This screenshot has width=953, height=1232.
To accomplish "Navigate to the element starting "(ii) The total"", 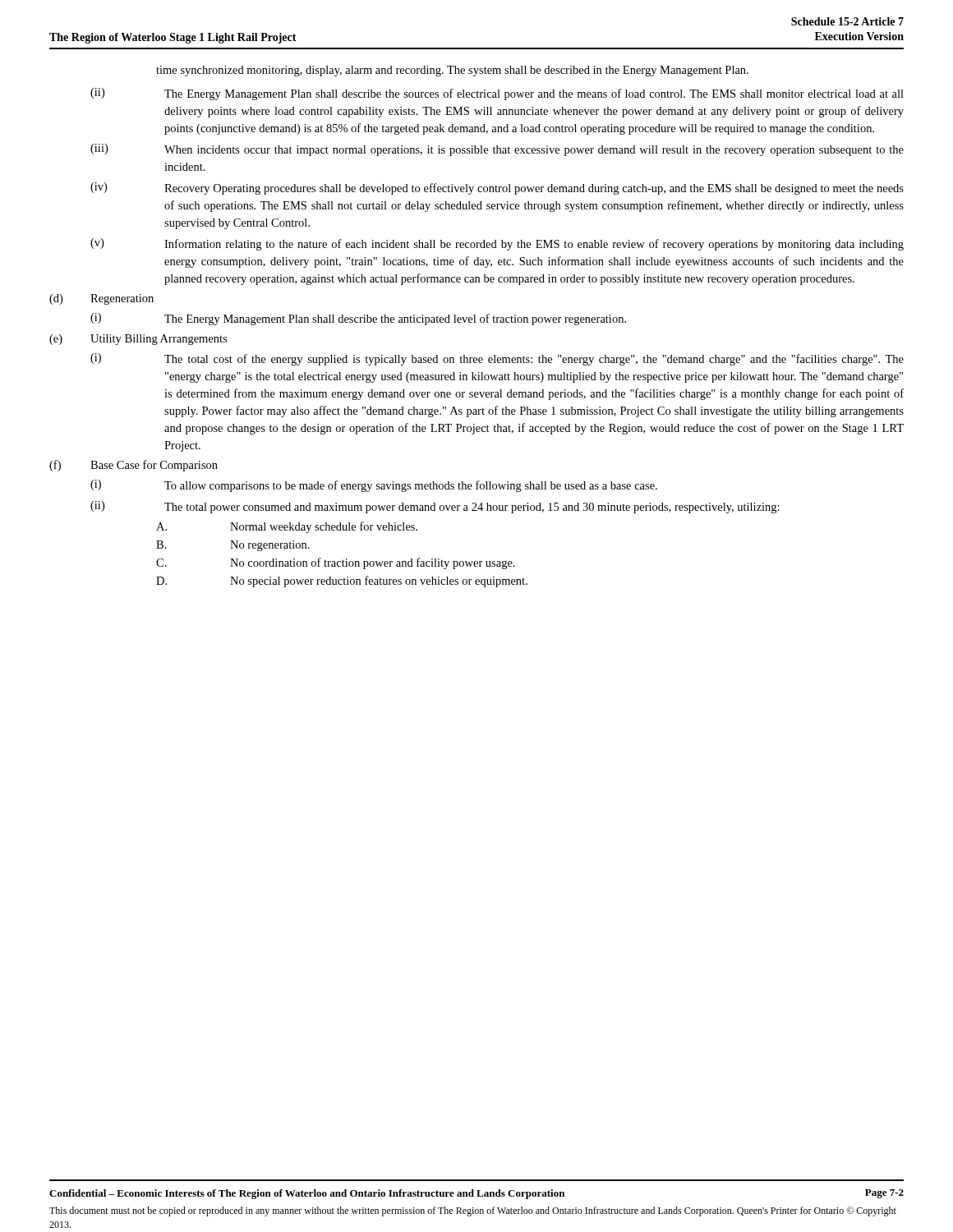I will (x=497, y=507).
